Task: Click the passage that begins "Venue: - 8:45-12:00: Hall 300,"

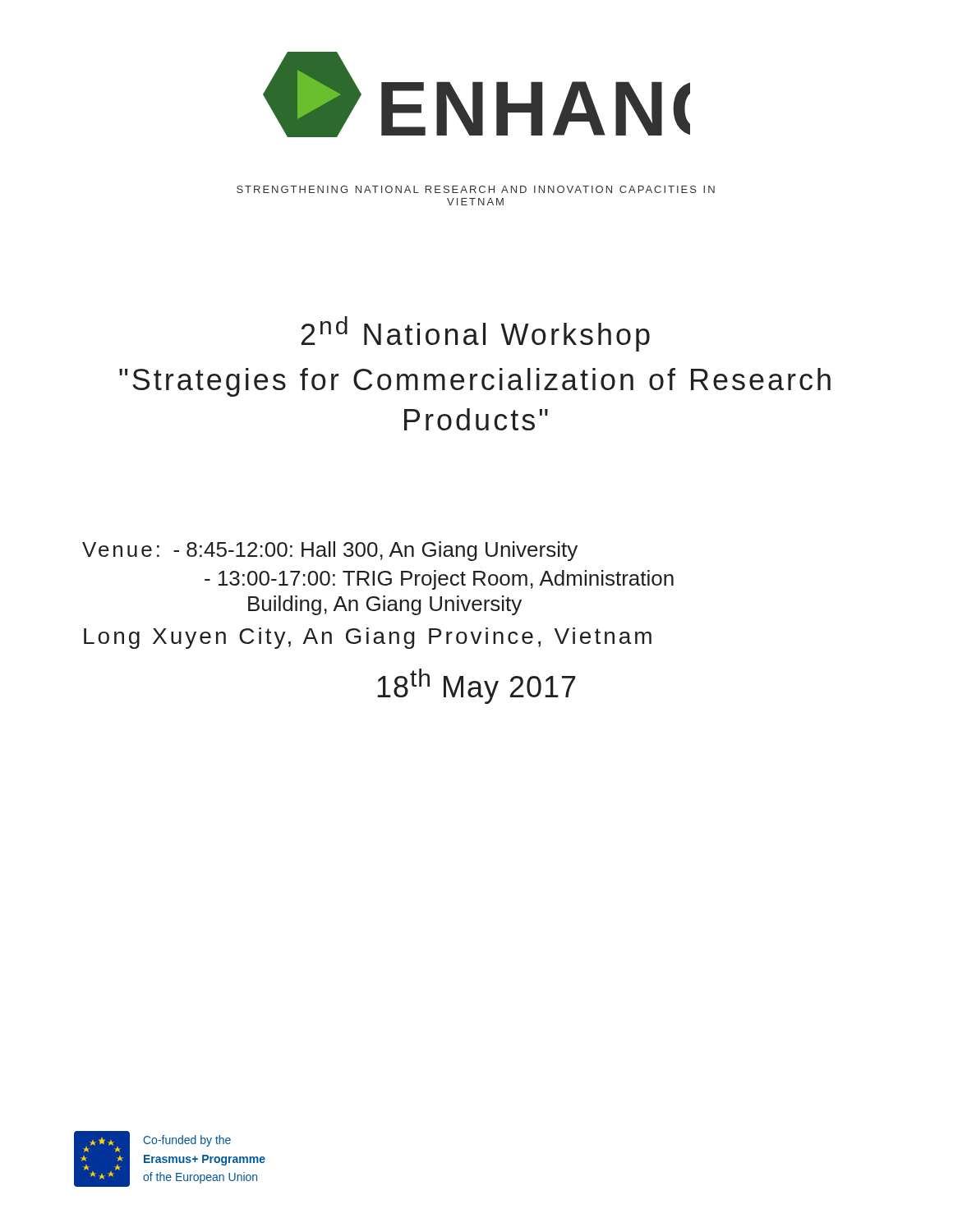Action: point(476,619)
